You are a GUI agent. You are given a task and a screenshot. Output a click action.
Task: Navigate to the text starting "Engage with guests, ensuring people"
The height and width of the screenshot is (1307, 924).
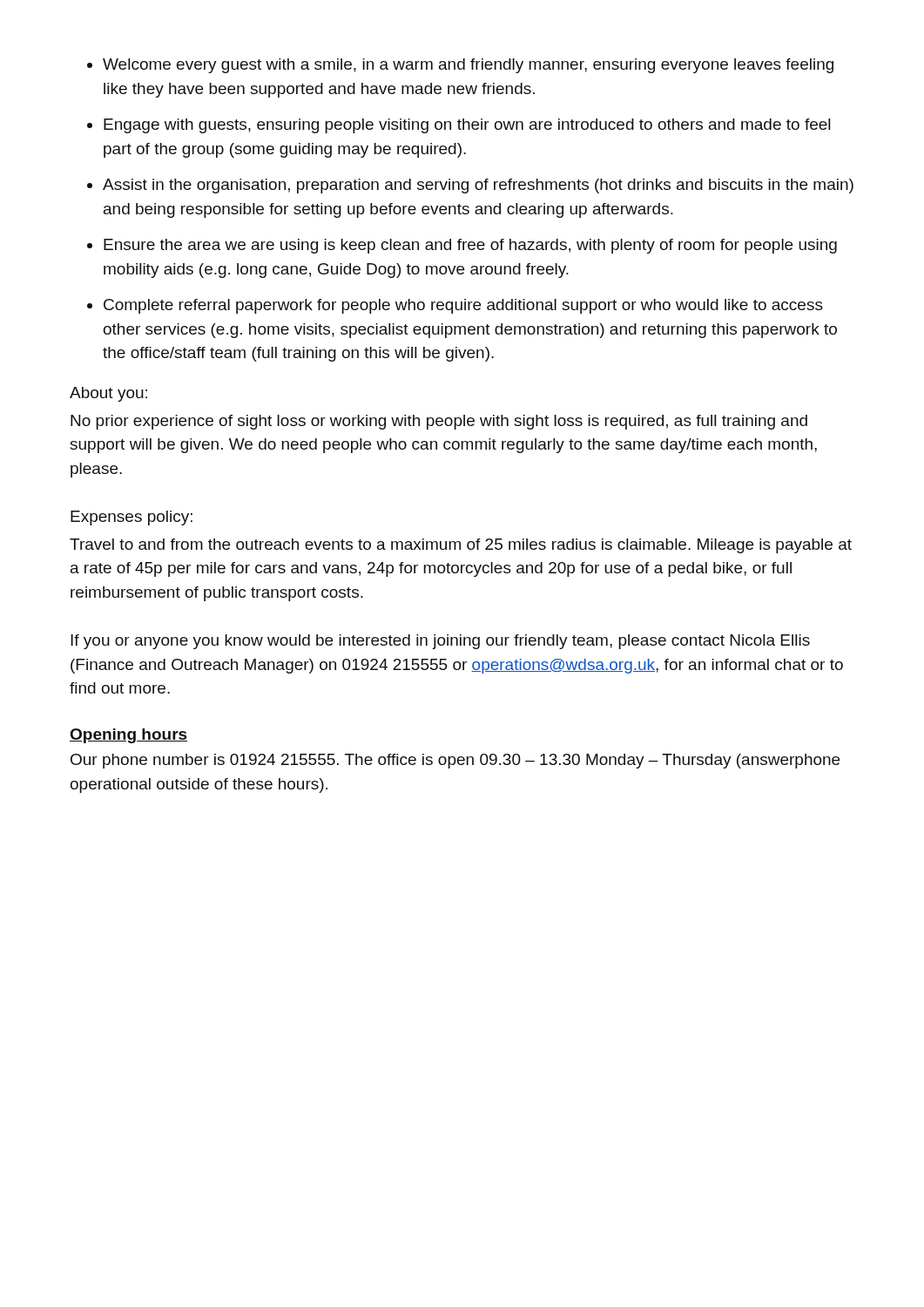[x=479, y=137]
